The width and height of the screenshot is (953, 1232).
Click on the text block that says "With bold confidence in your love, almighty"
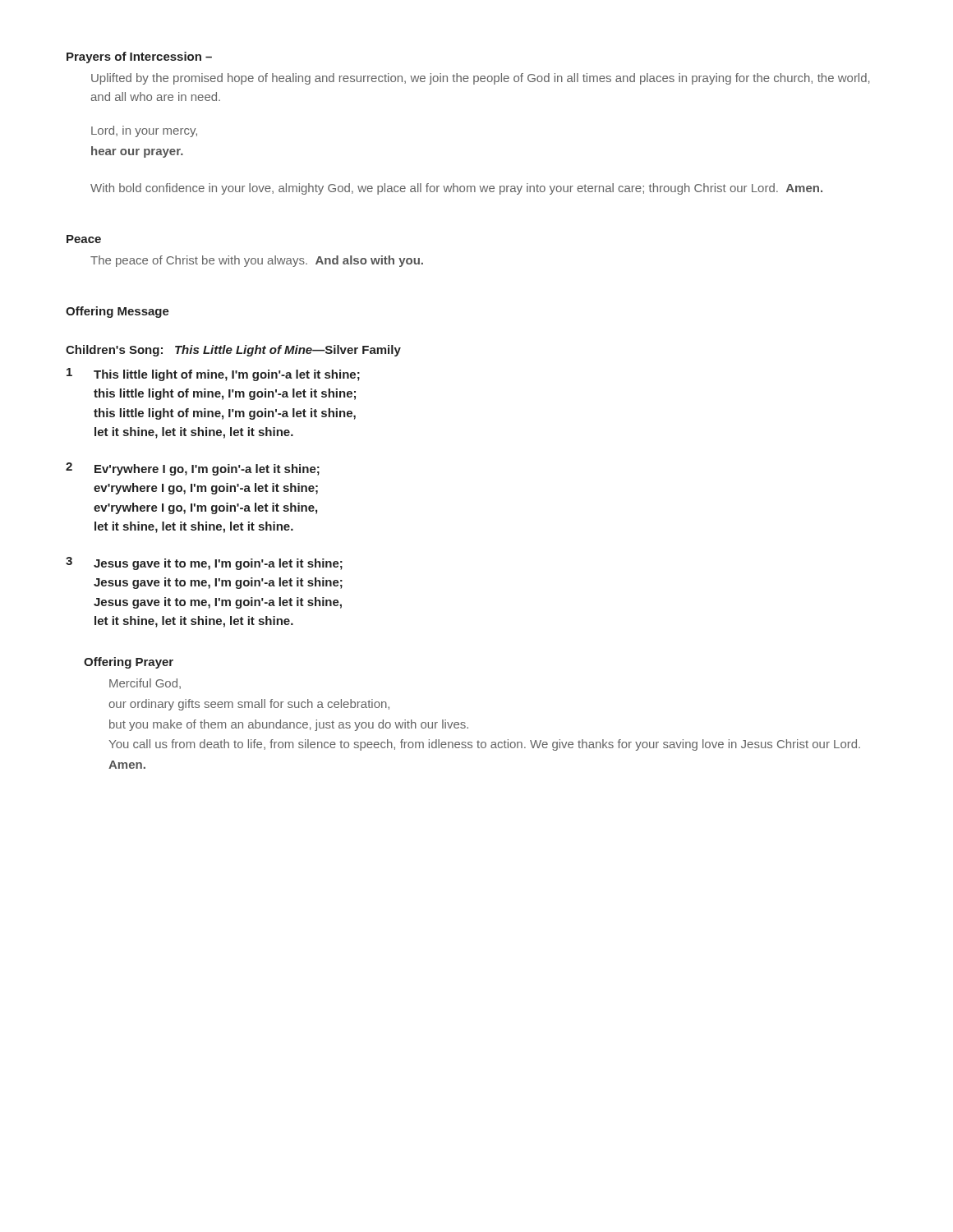click(457, 187)
